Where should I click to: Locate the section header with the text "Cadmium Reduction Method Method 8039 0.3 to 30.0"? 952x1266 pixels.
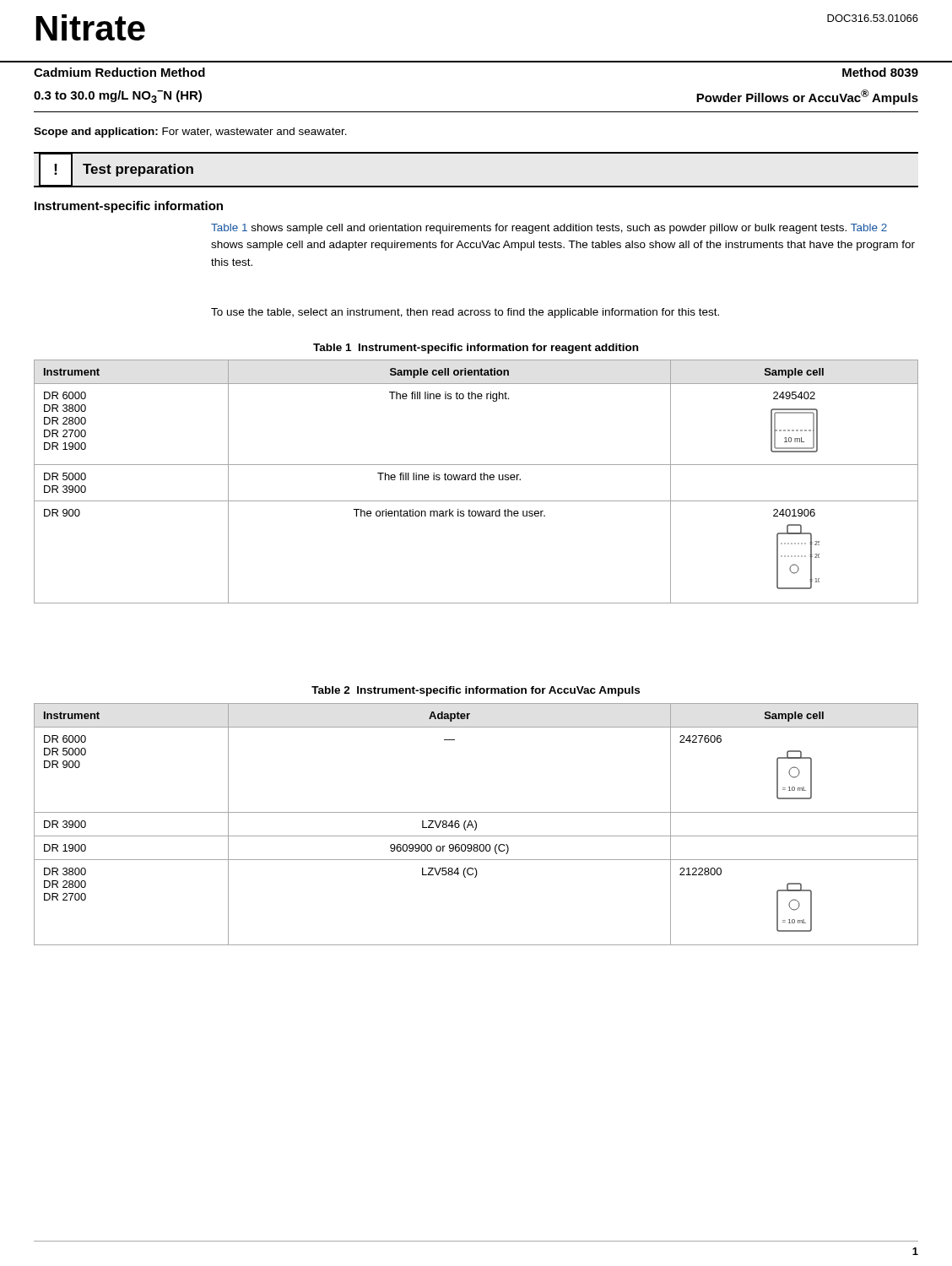121,72
